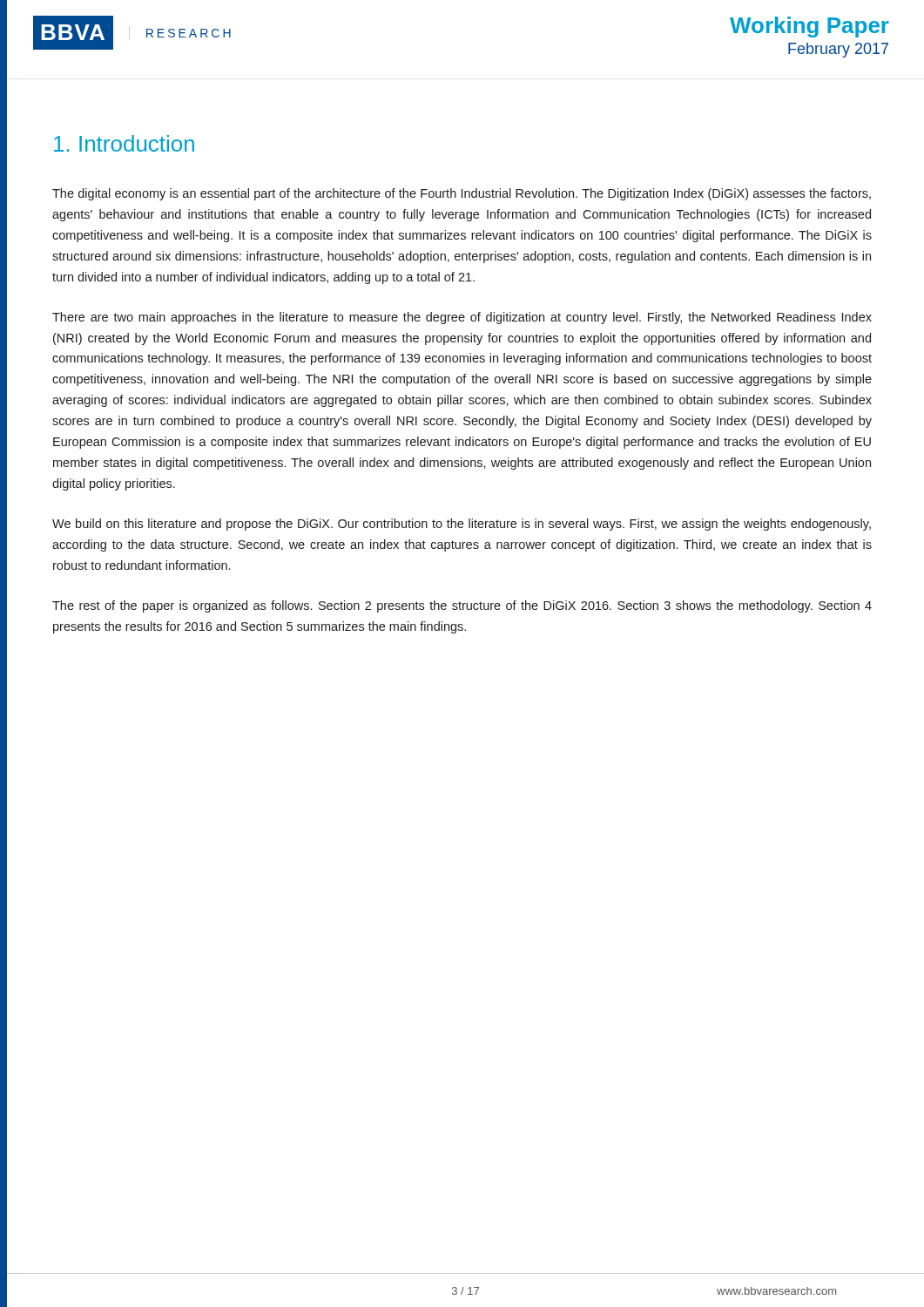This screenshot has width=924, height=1307.
Task: Locate the text block with the text "The rest of the paper is organized"
Action: point(462,616)
